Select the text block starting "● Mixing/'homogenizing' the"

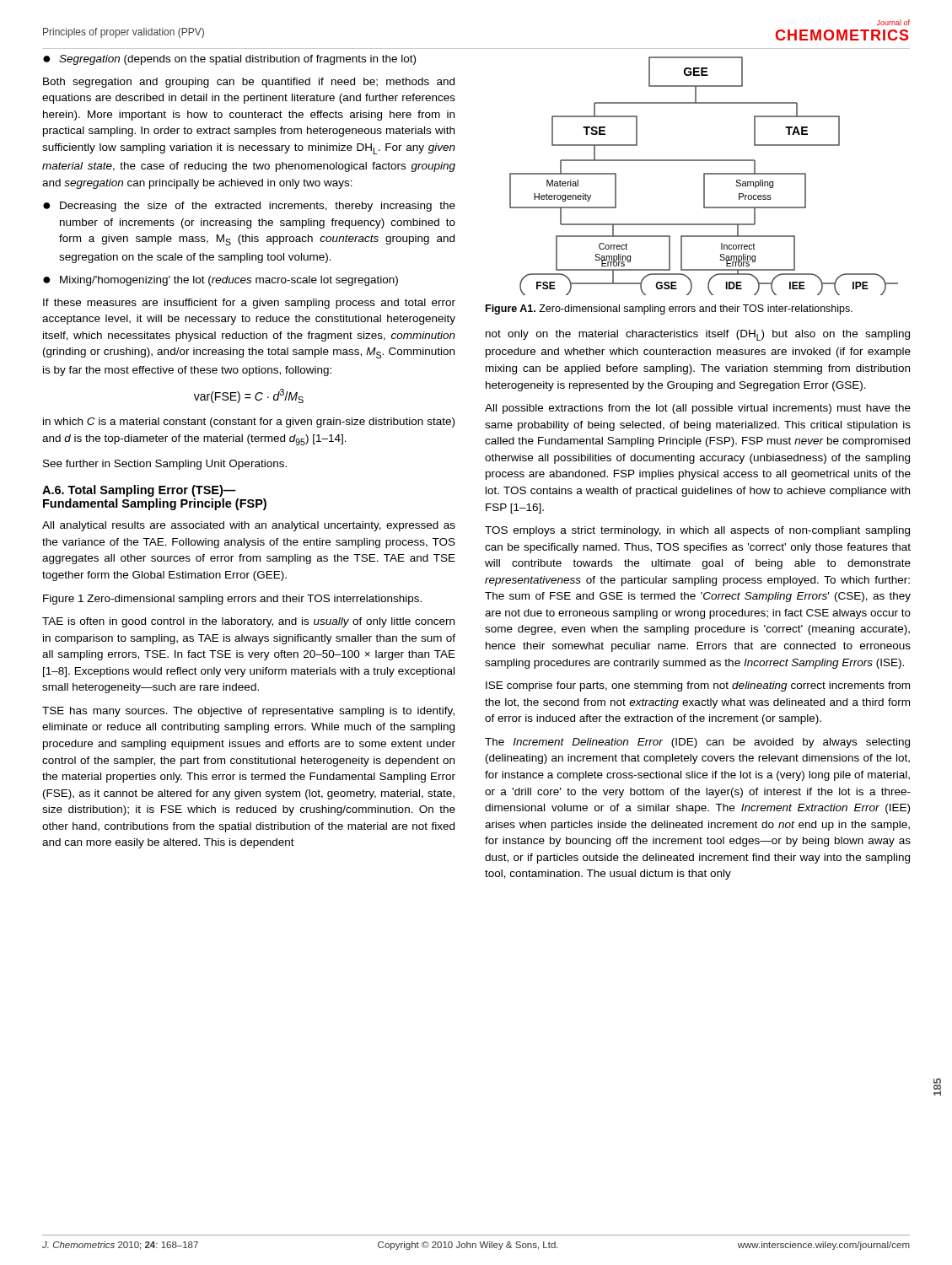coord(249,280)
